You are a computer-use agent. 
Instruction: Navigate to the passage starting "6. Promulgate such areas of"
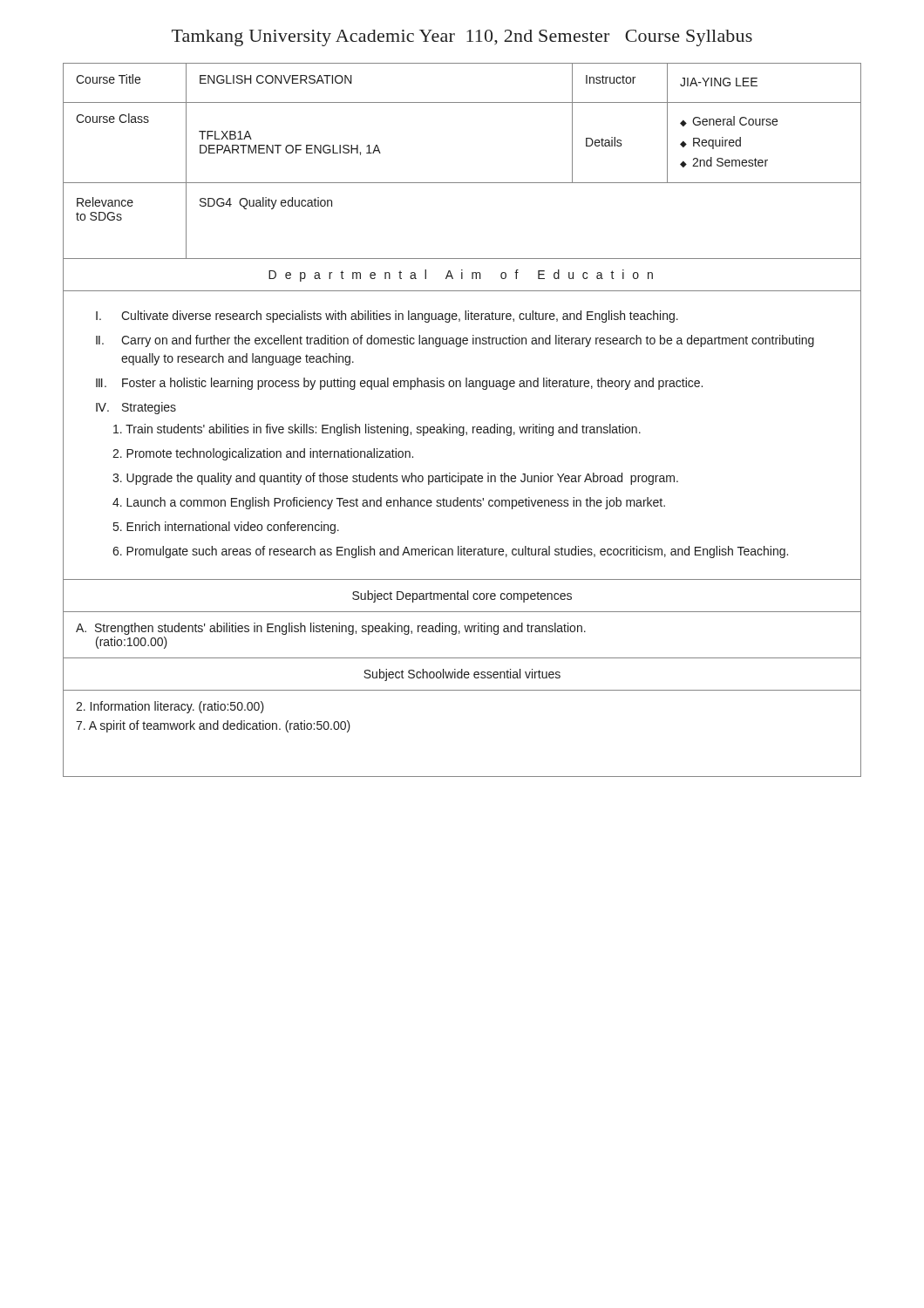(x=451, y=551)
